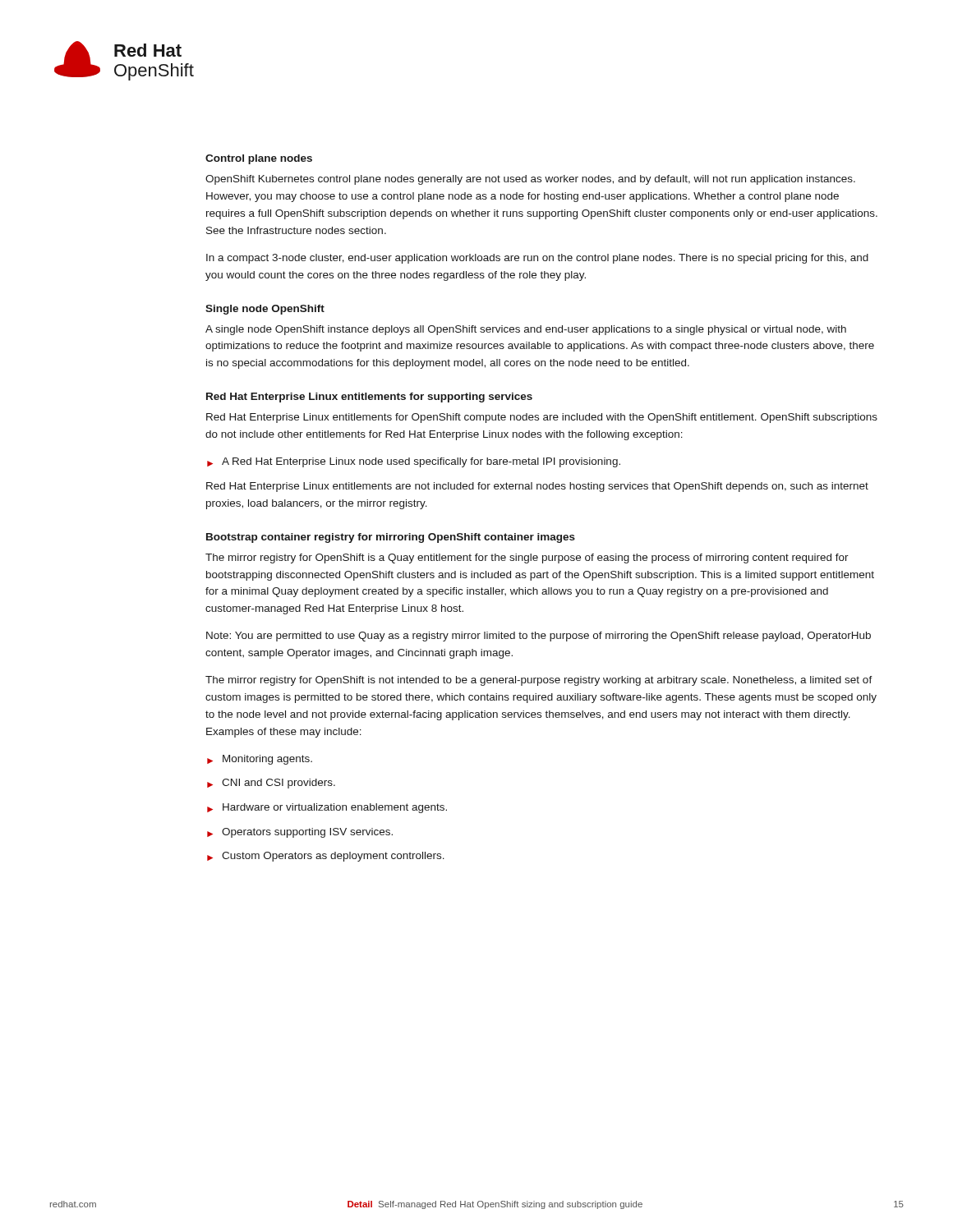Locate the text block starting "Red Hat Enterprise Linux entitlements are not included"
Image resolution: width=953 pixels, height=1232 pixels.
[537, 494]
